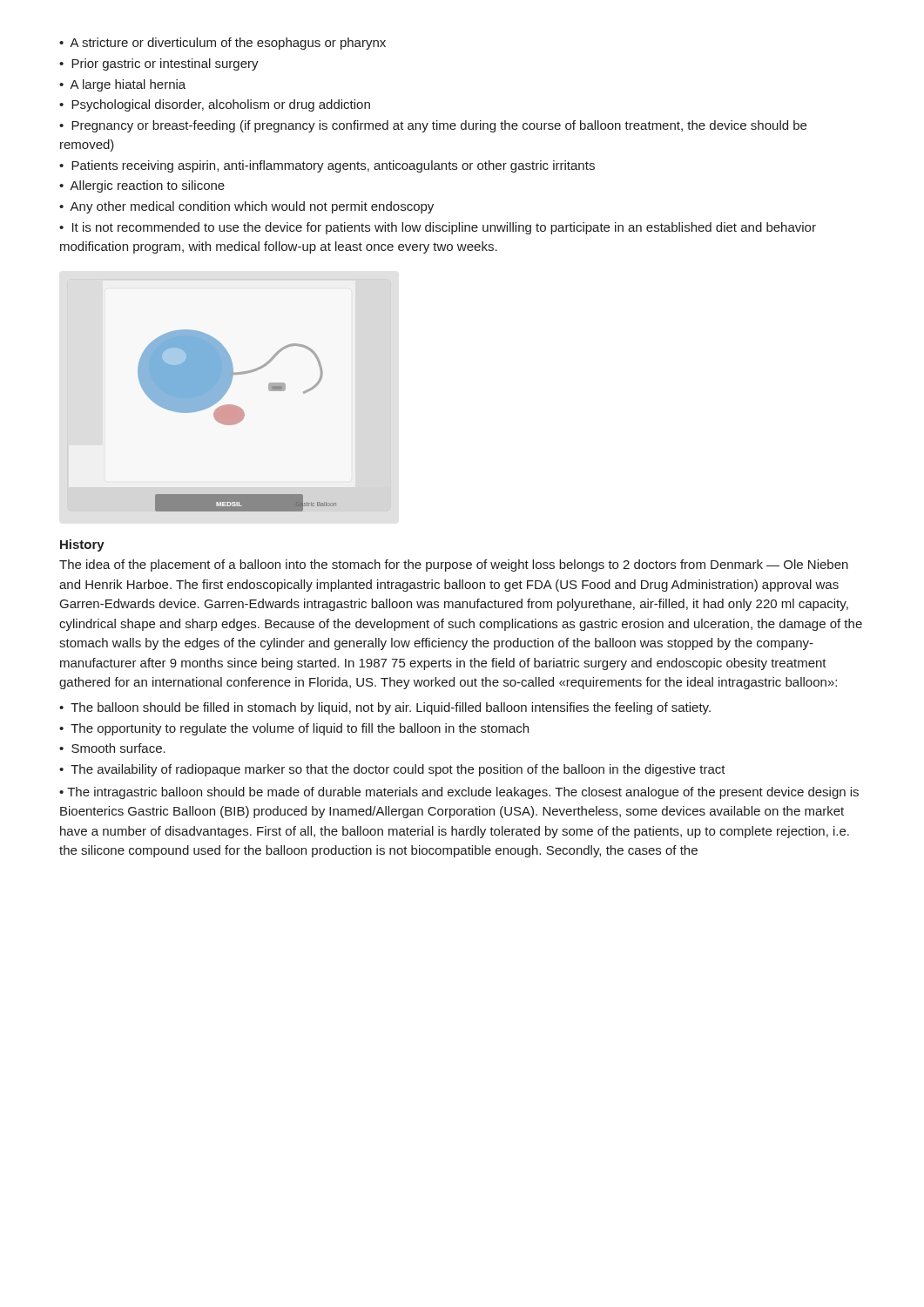
Task: Click the passage that begins "• It is"
Action: point(438,236)
